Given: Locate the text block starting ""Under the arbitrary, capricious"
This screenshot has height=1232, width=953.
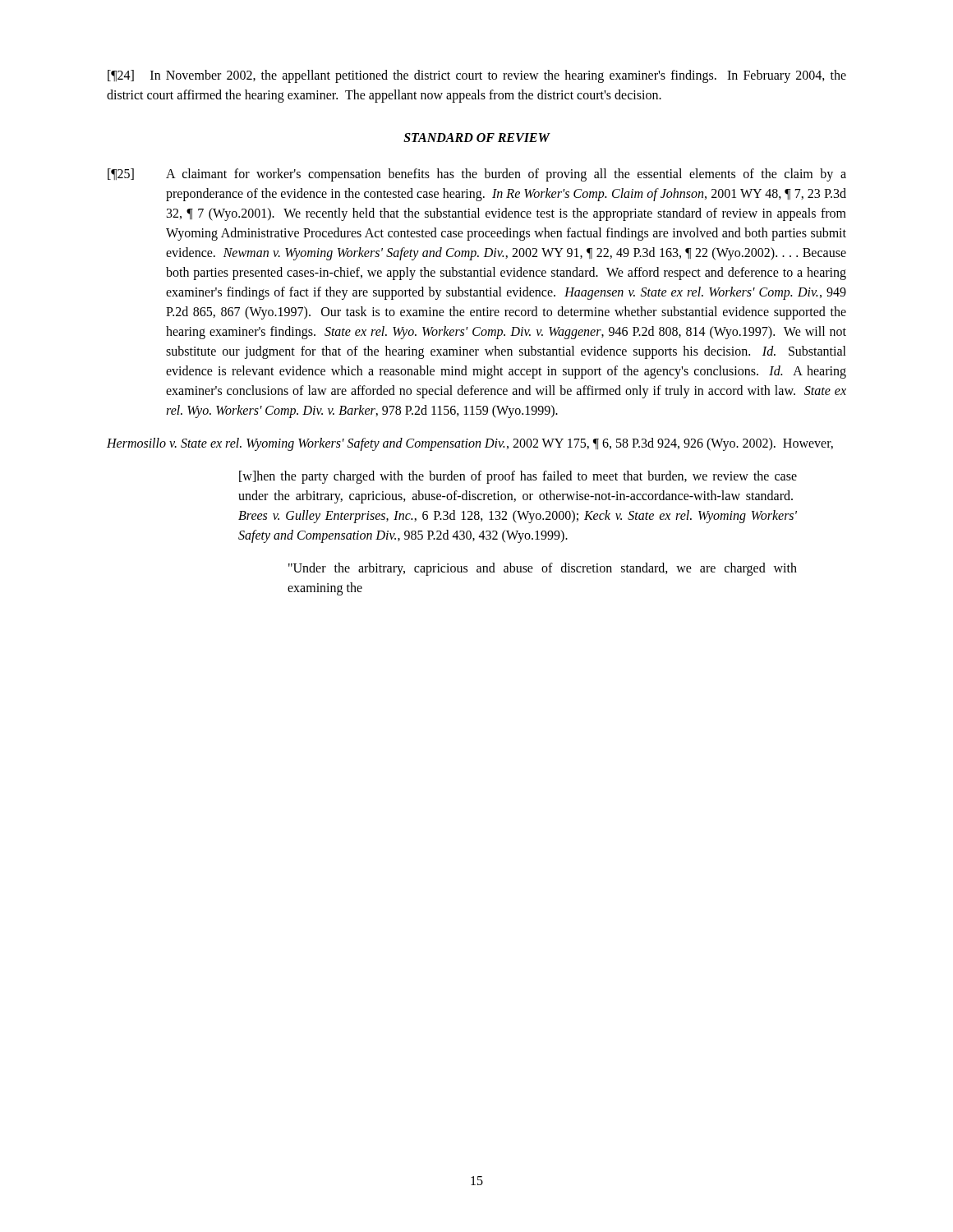Looking at the screenshot, I should click(542, 578).
